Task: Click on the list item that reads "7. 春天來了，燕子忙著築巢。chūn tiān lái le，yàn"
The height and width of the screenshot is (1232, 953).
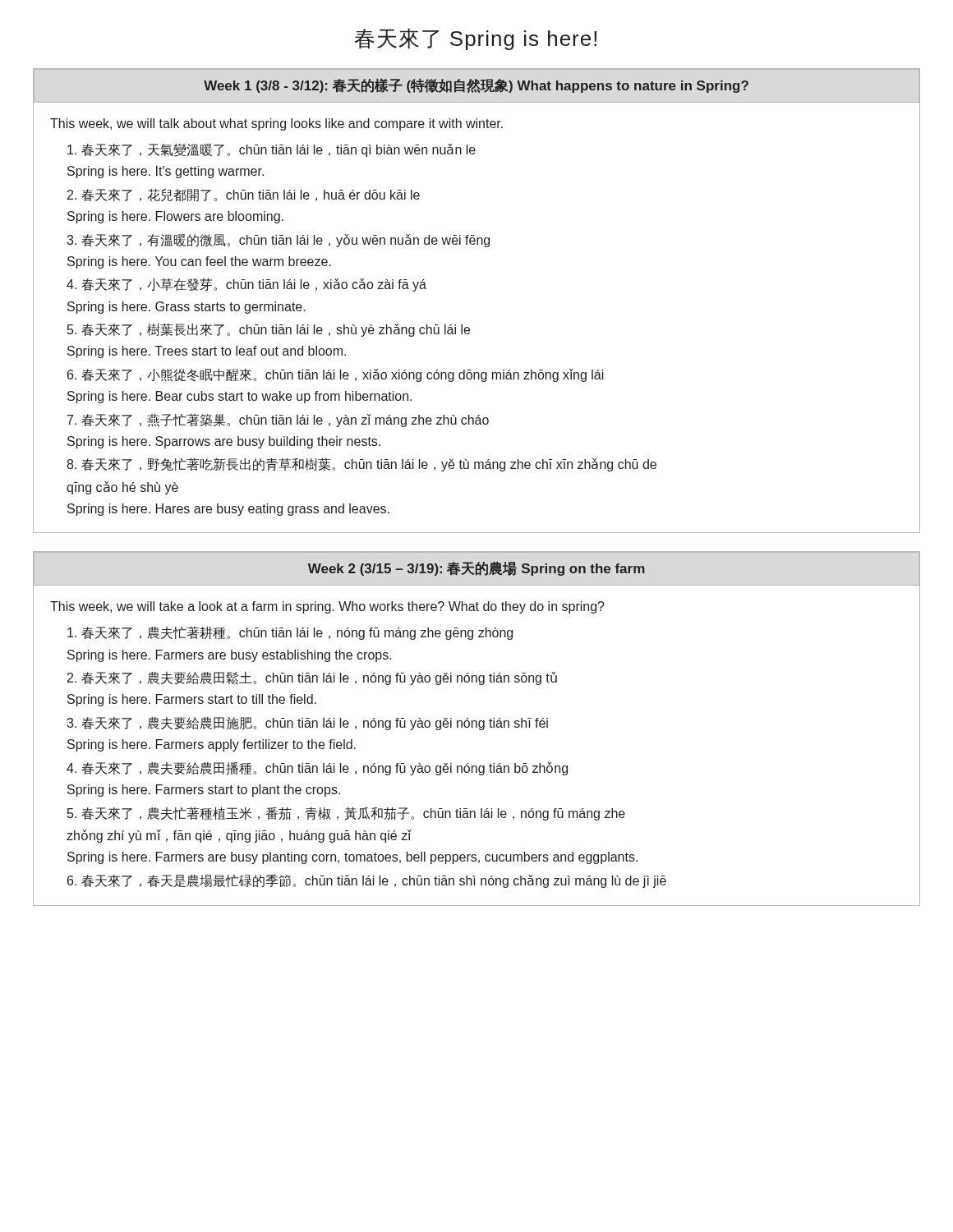Action: pyautogui.click(x=485, y=430)
